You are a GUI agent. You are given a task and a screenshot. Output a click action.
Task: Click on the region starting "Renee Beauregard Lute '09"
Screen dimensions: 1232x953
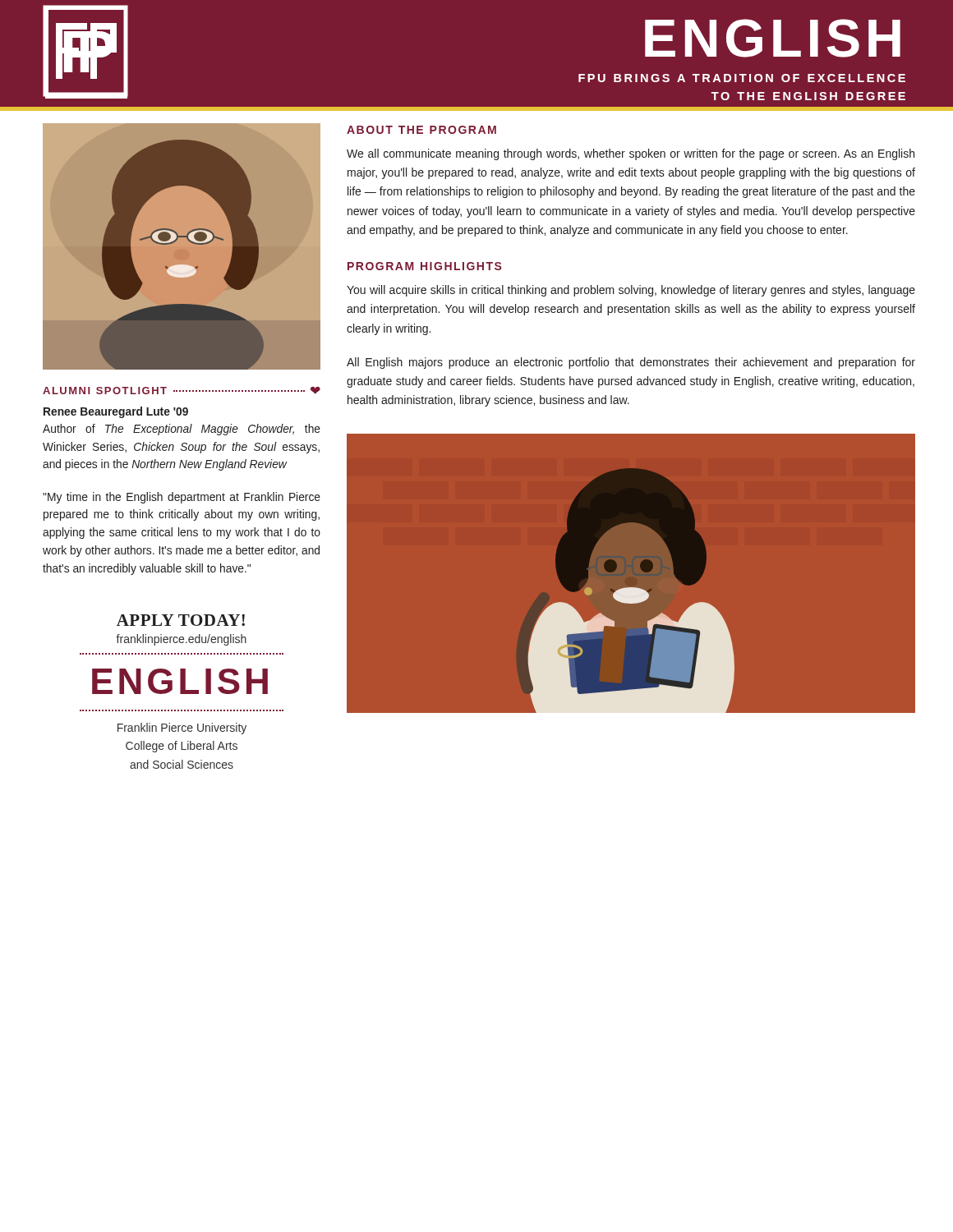[182, 438]
